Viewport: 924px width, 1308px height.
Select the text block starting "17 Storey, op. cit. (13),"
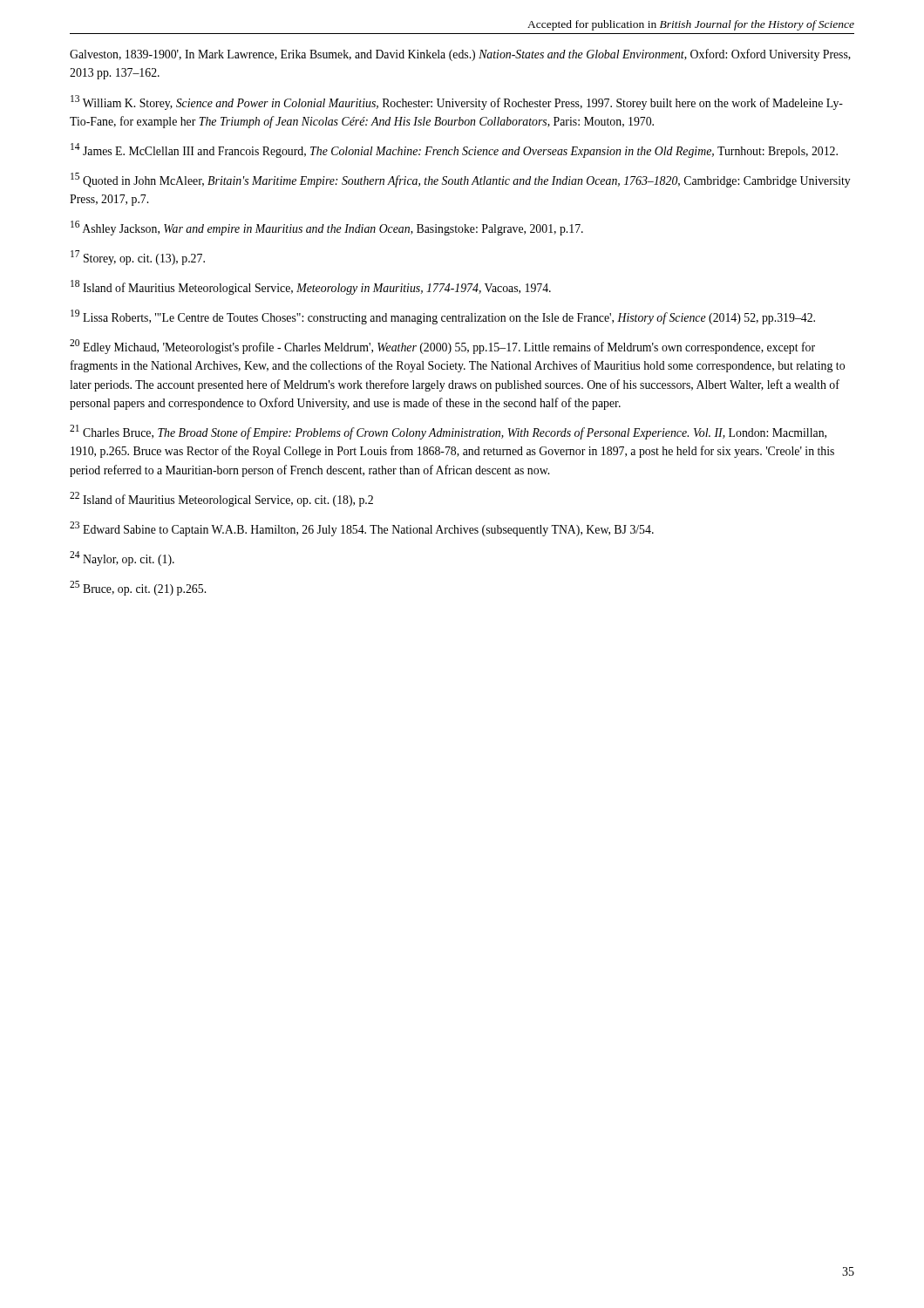[138, 257]
